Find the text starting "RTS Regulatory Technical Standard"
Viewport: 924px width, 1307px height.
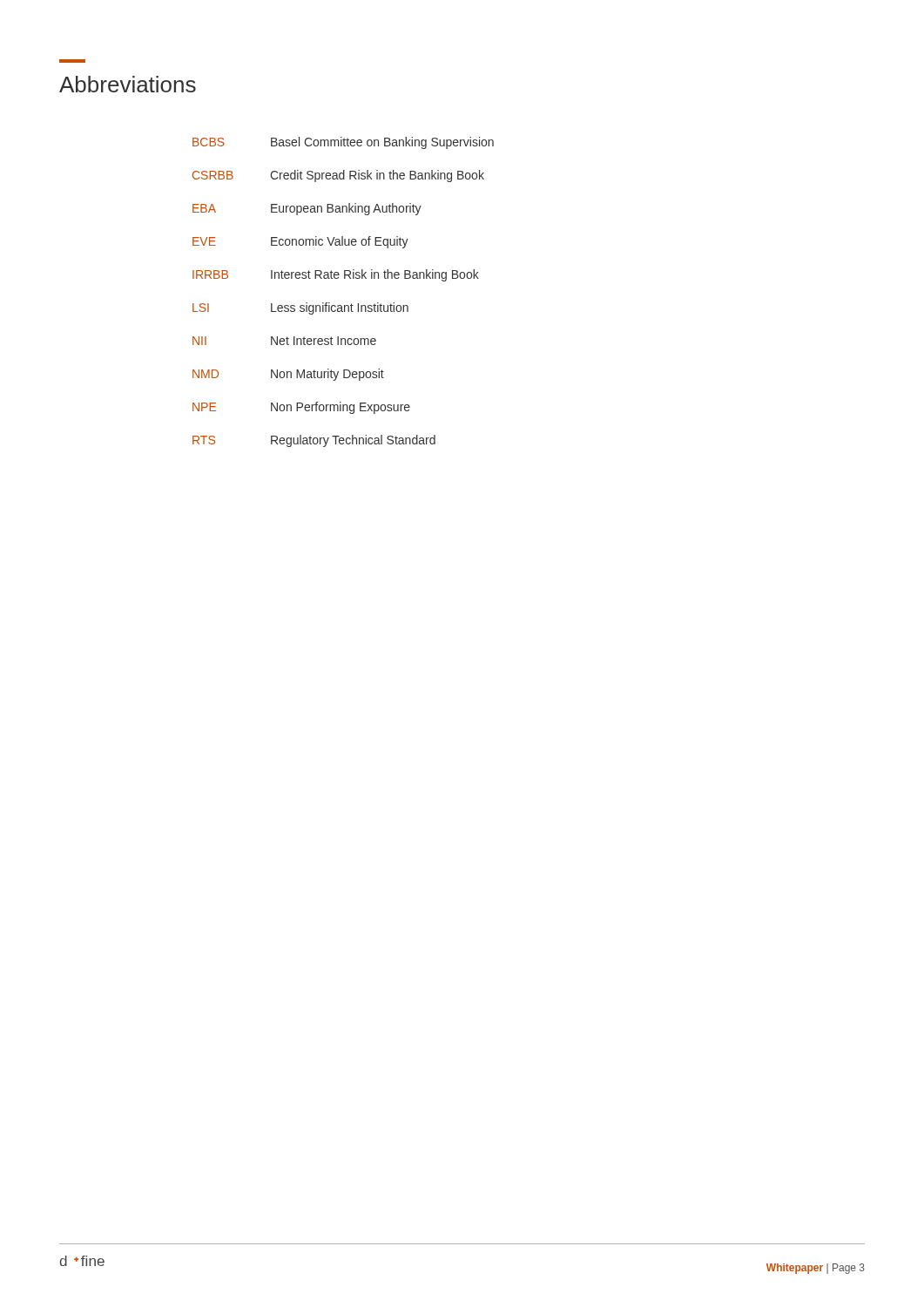tap(314, 440)
